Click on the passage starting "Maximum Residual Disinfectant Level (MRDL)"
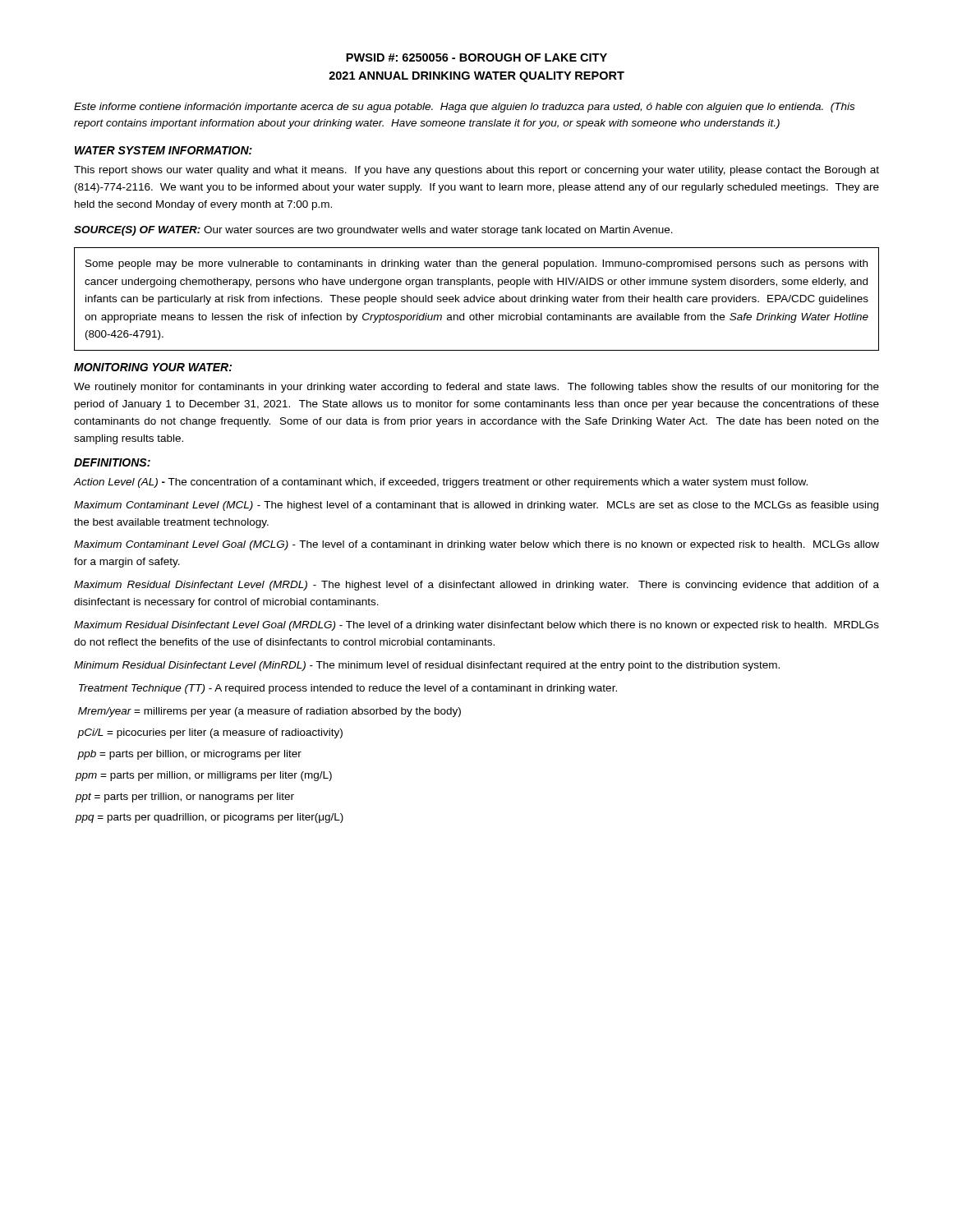Image resolution: width=953 pixels, height=1232 pixels. coord(476,593)
